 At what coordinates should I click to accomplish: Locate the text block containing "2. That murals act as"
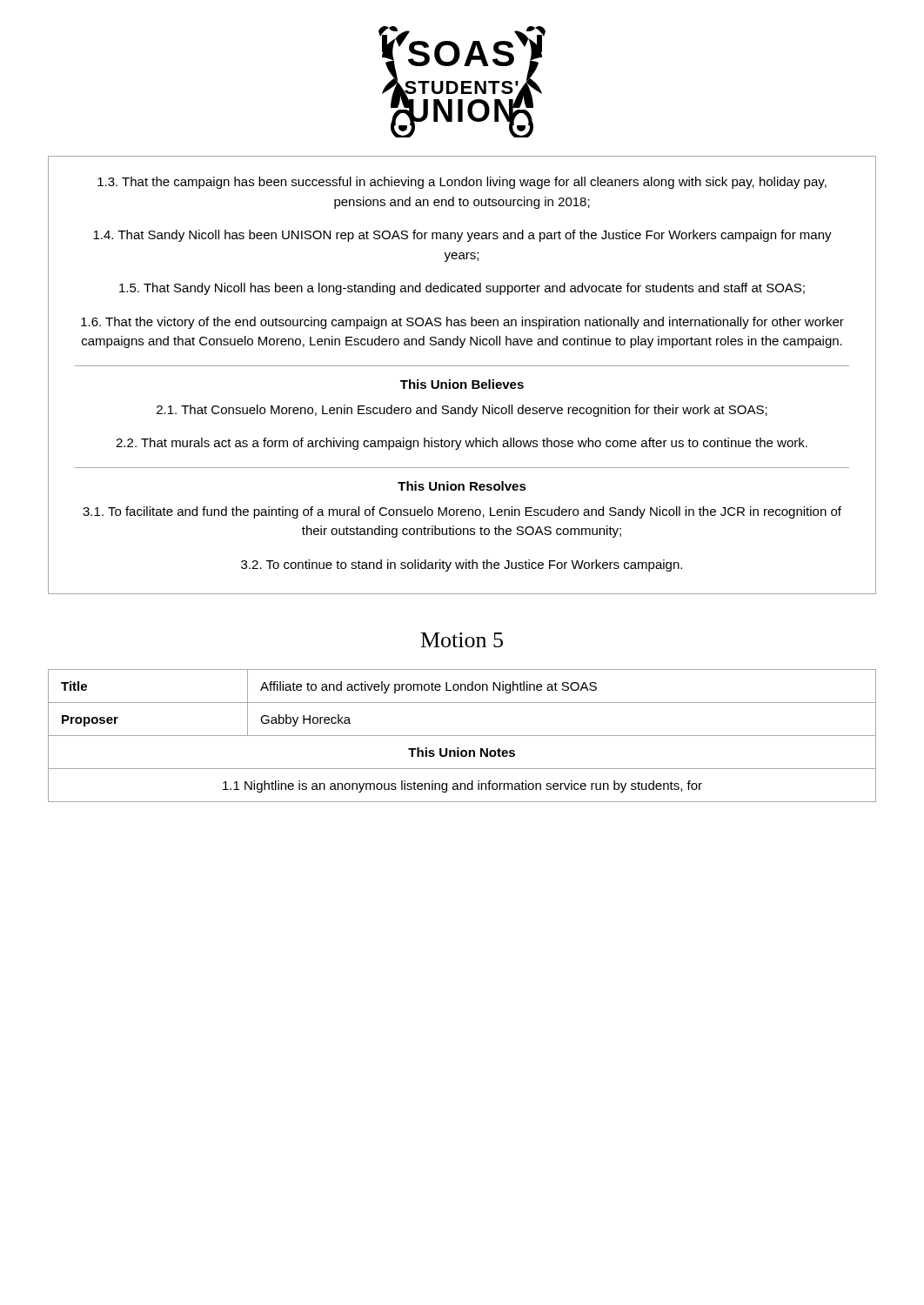[x=462, y=442]
